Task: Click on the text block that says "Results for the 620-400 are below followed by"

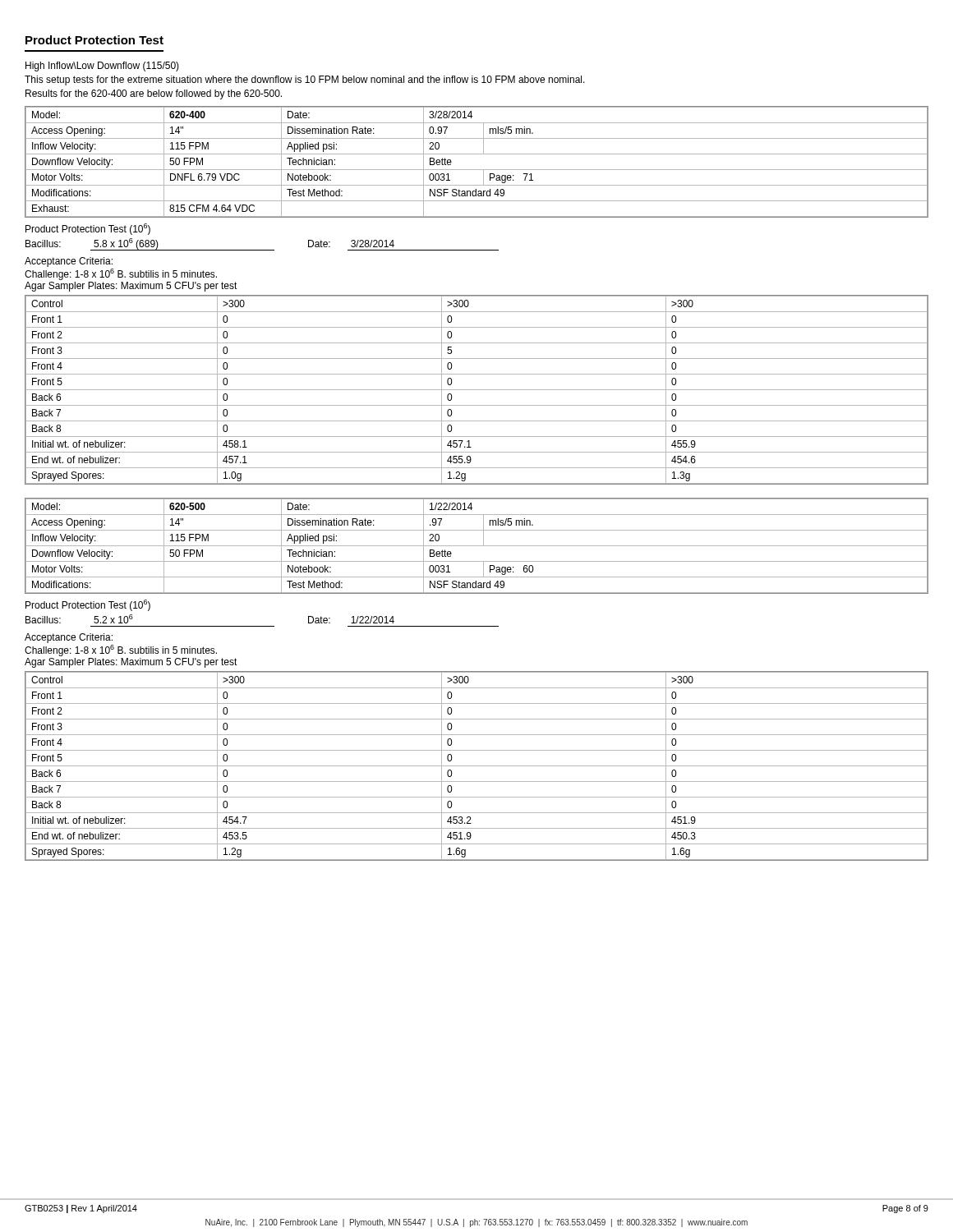Action: tap(154, 94)
